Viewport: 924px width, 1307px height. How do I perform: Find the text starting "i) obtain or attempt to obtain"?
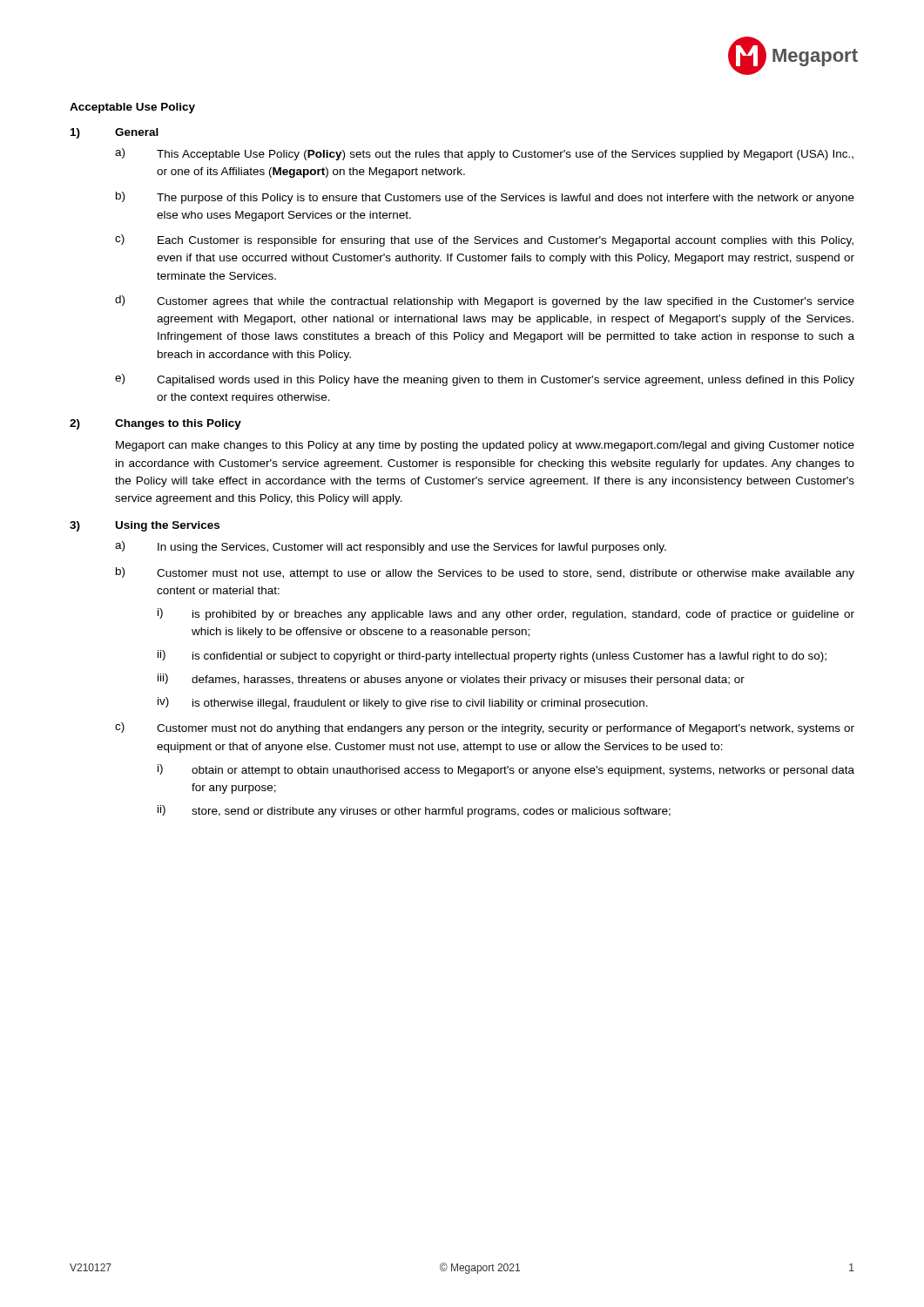(506, 779)
